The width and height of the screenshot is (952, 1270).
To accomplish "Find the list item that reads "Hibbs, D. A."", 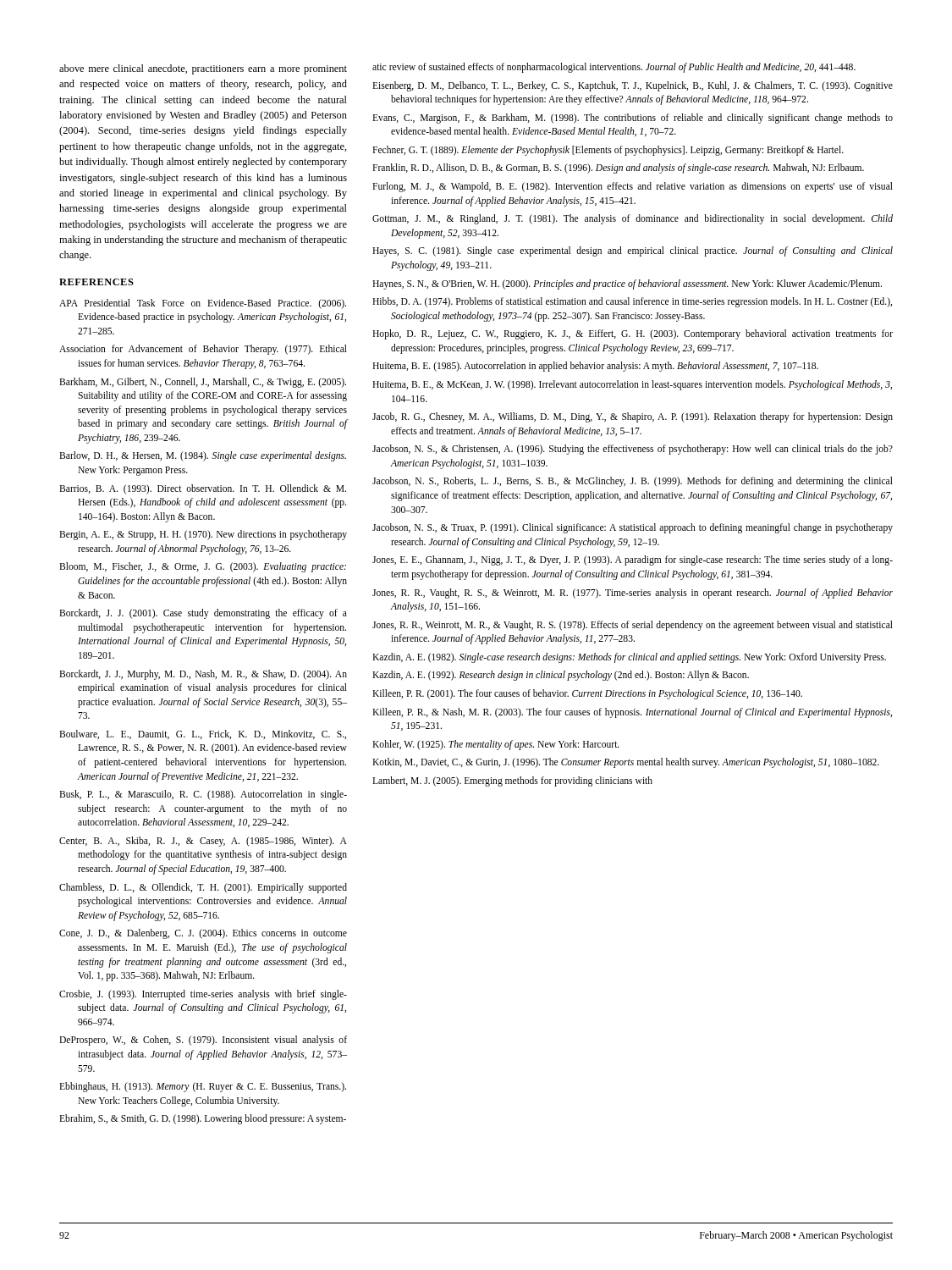I will (633, 309).
